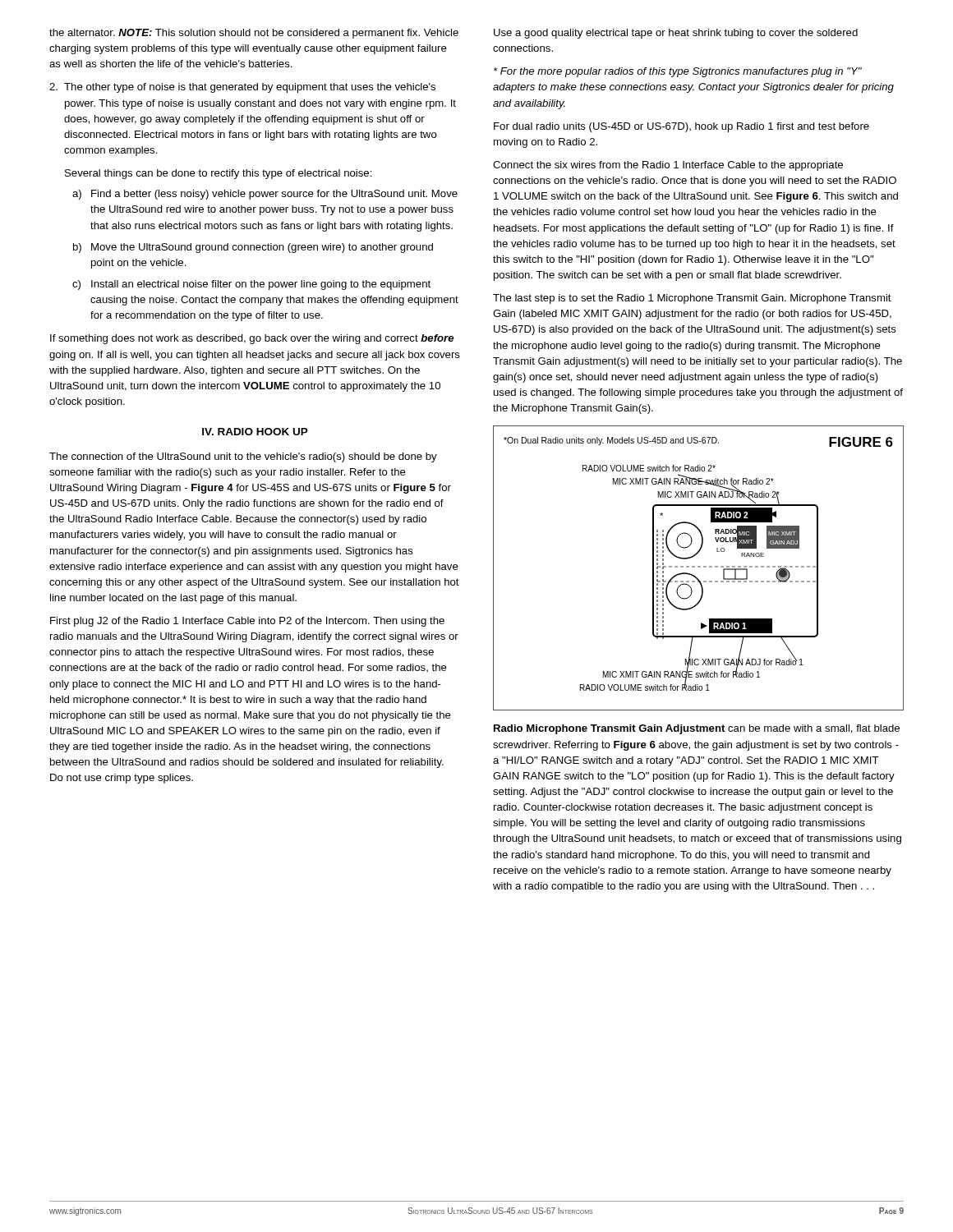Click on the list item containing "c) Install an"
Image resolution: width=953 pixels, height=1232 pixels.
[x=266, y=300]
